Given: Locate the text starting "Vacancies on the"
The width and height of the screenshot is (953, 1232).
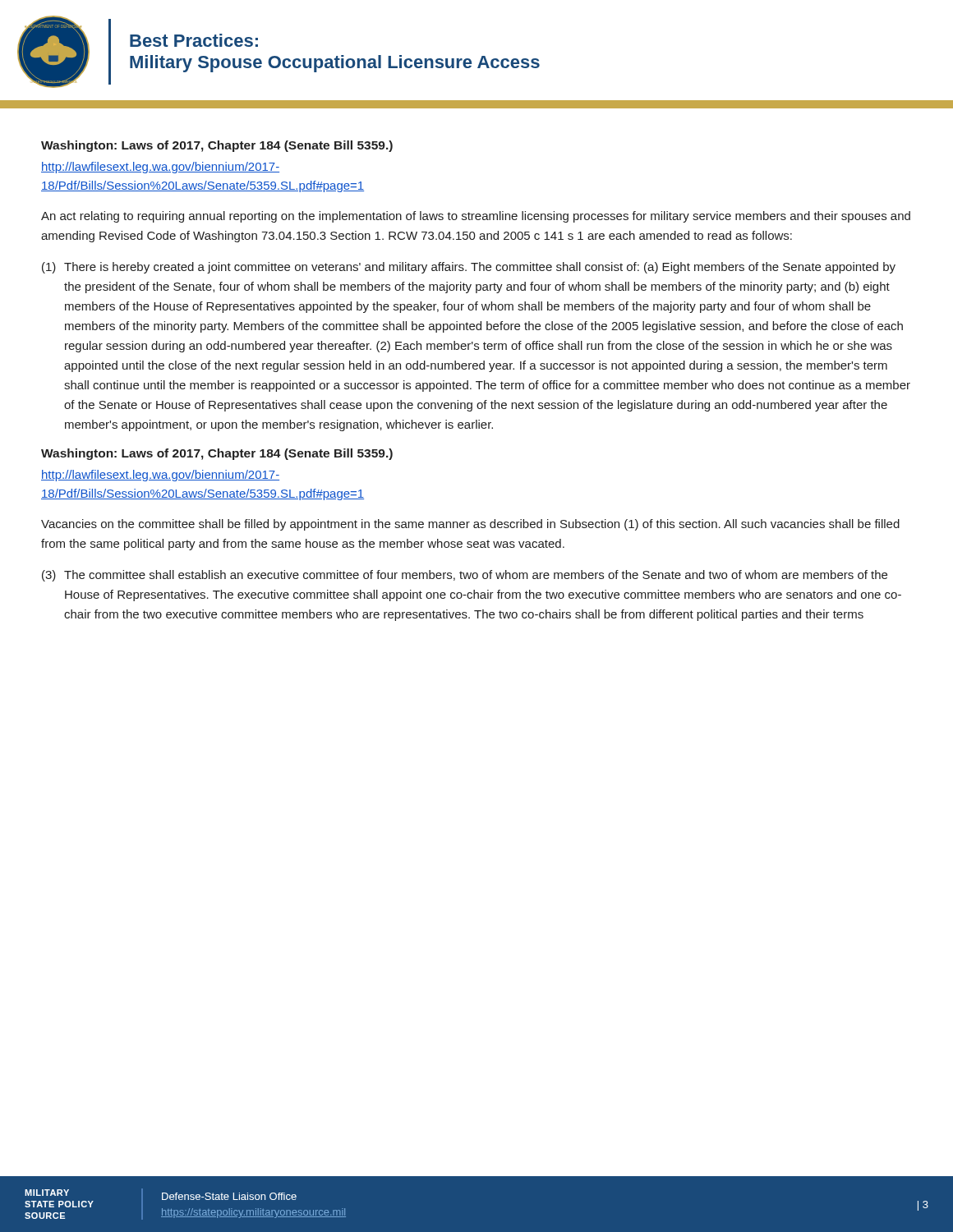Looking at the screenshot, I should click(x=470, y=533).
